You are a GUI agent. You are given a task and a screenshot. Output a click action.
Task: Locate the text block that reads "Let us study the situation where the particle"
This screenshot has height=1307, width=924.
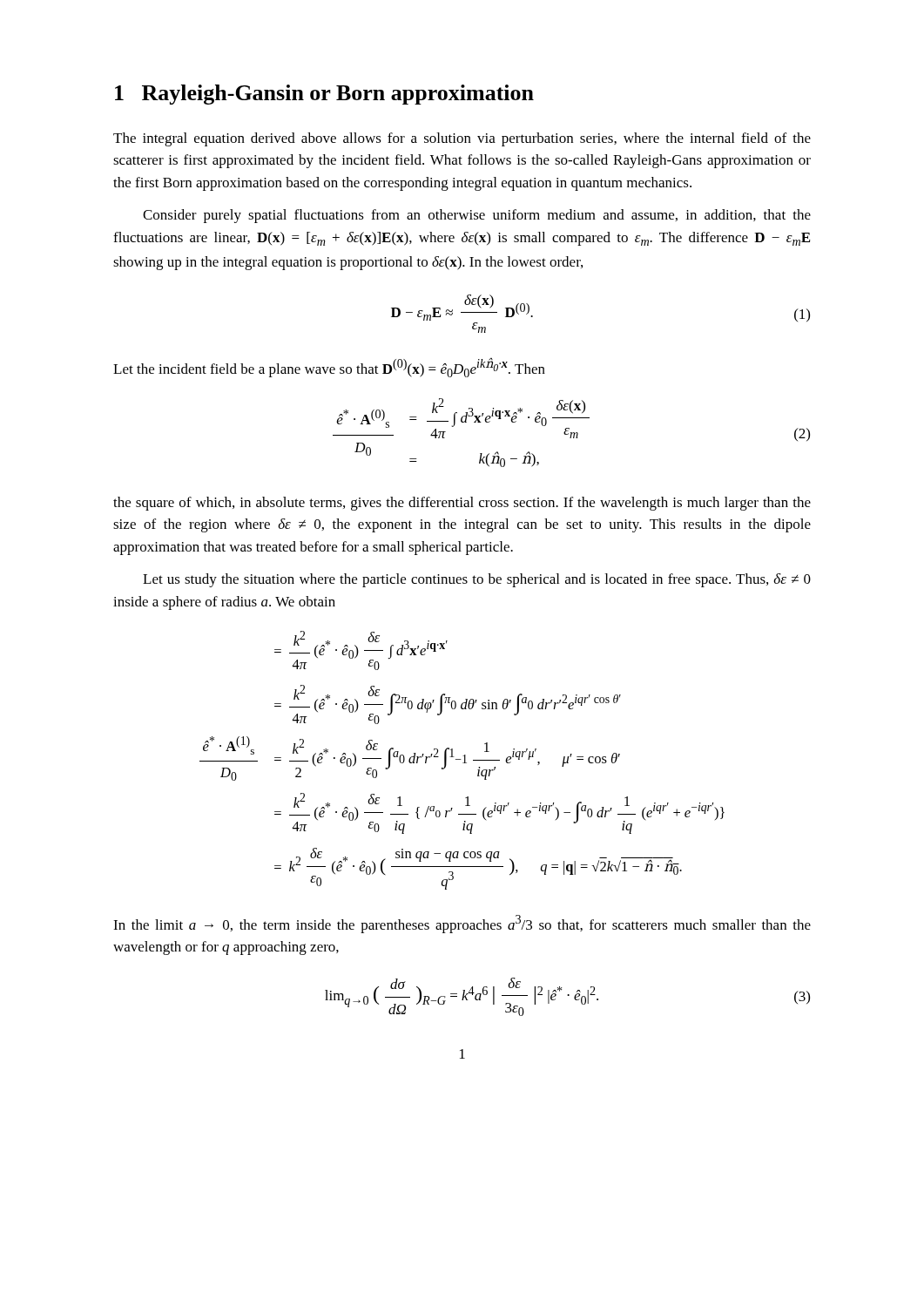(462, 590)
